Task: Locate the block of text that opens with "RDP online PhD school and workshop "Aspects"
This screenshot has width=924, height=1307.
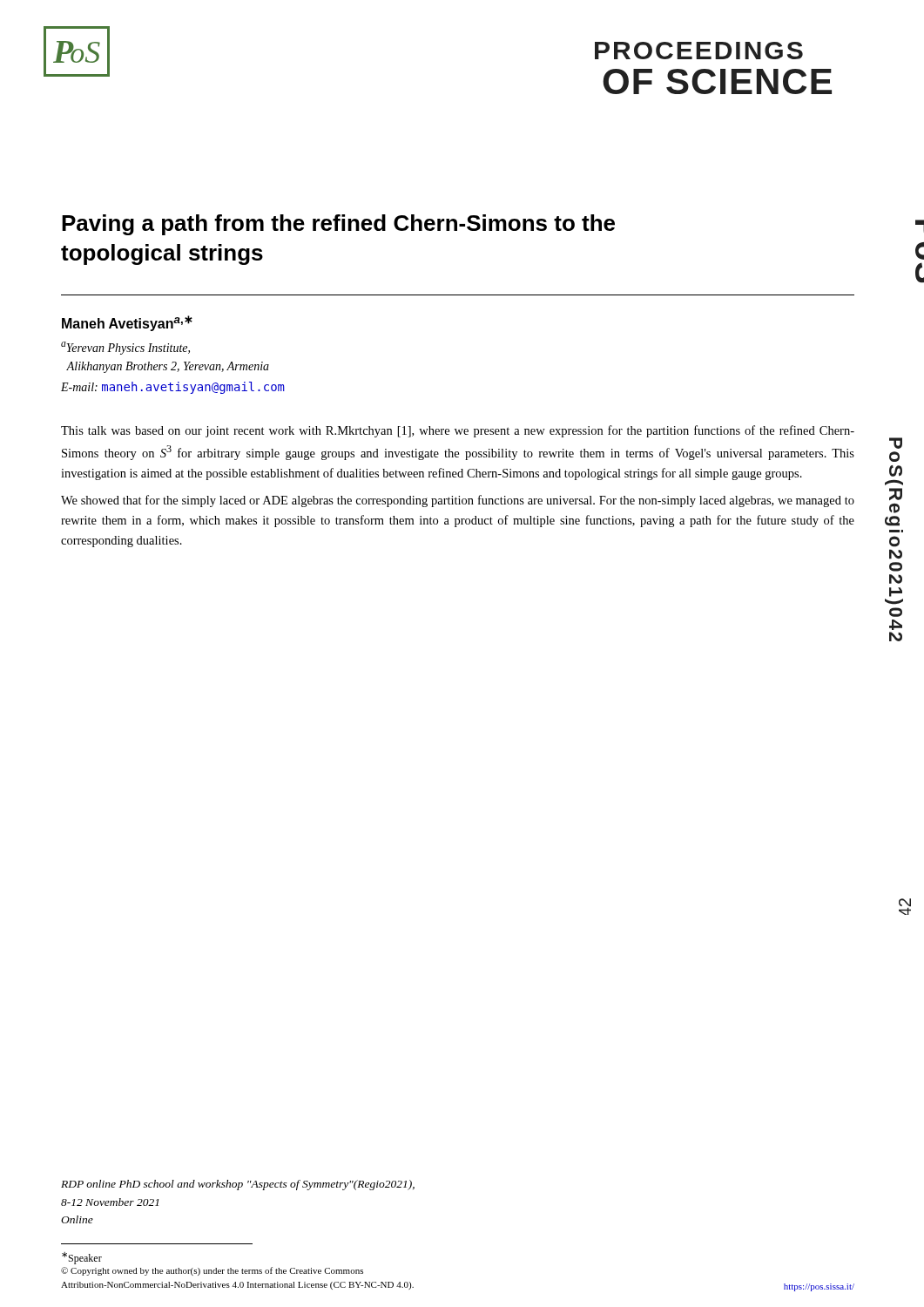Action: click(x=238, y=1185)
